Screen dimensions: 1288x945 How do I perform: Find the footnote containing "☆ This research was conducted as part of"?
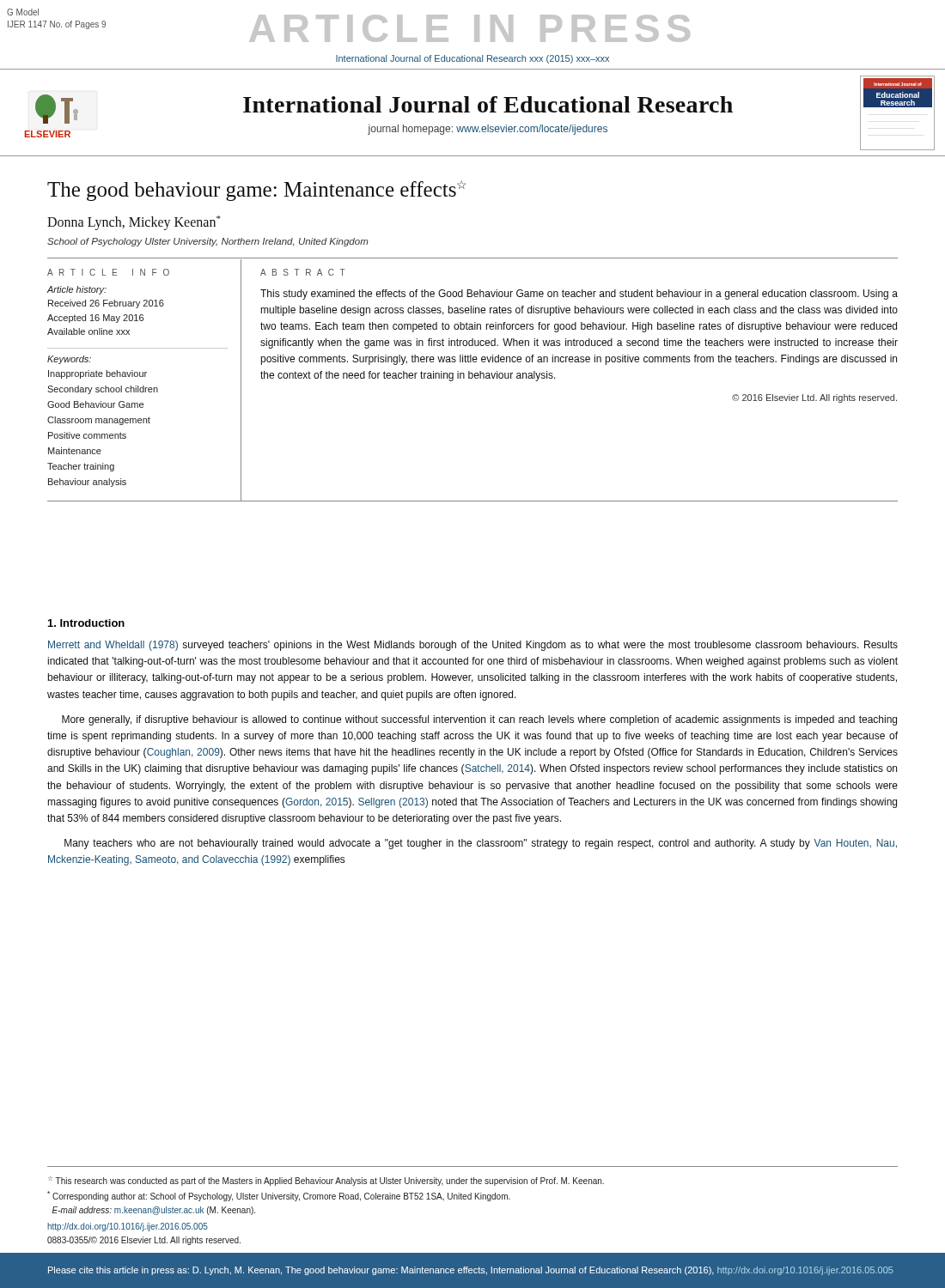326,1194
